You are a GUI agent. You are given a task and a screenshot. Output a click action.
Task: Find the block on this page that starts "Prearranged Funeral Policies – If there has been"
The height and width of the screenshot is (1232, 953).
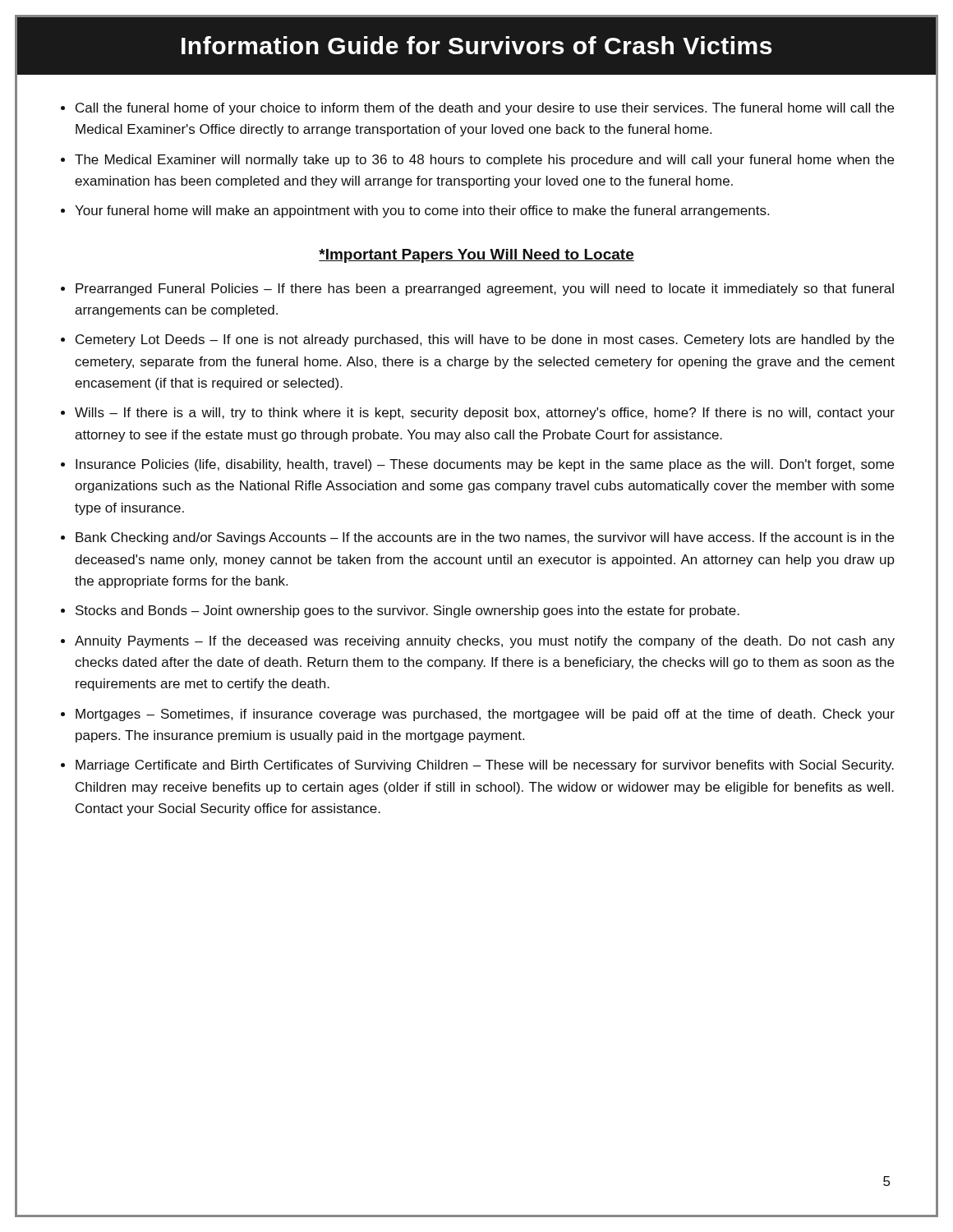(x=485, y=299)
